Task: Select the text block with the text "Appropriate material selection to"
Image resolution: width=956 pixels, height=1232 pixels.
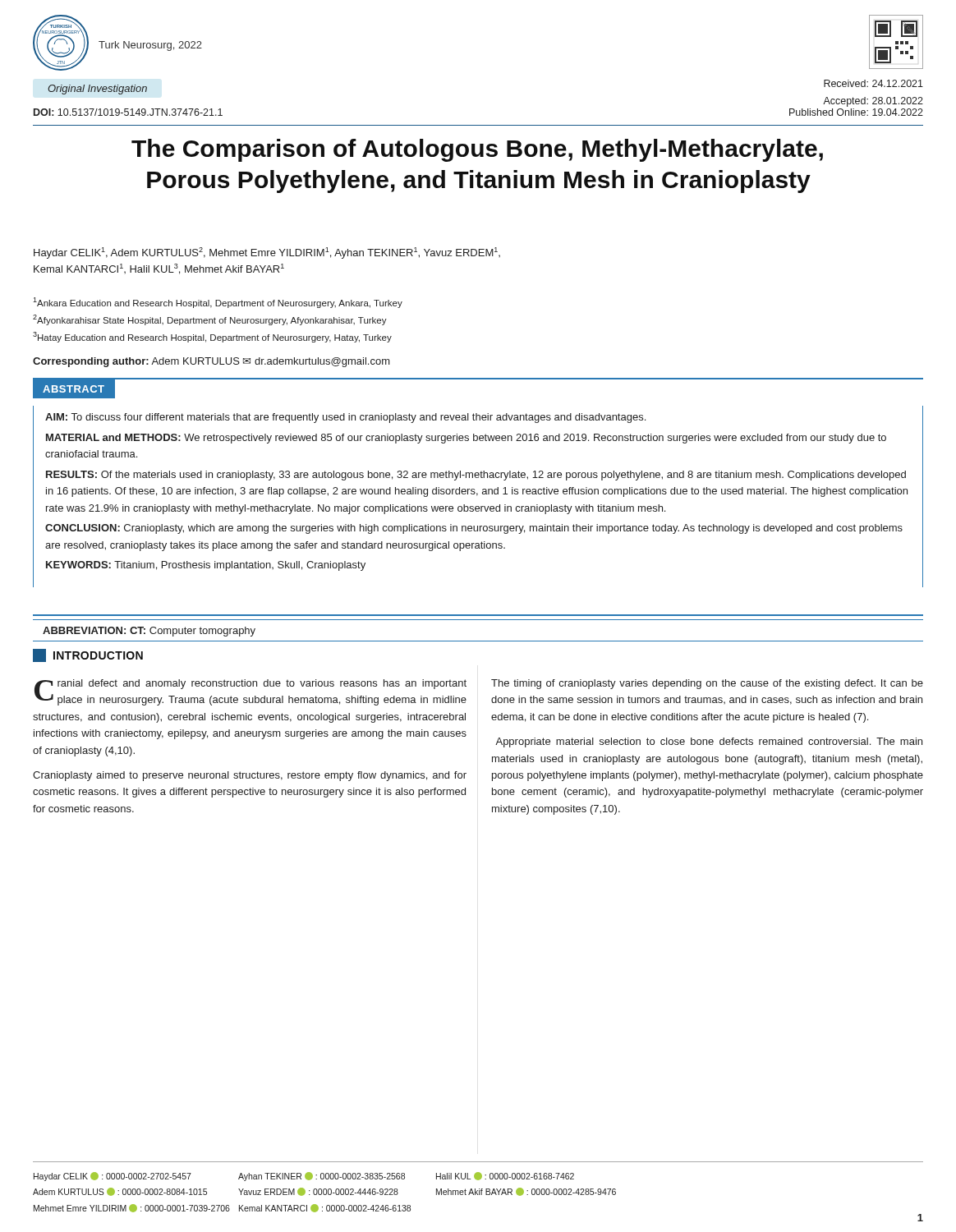Action: [707, 775]
